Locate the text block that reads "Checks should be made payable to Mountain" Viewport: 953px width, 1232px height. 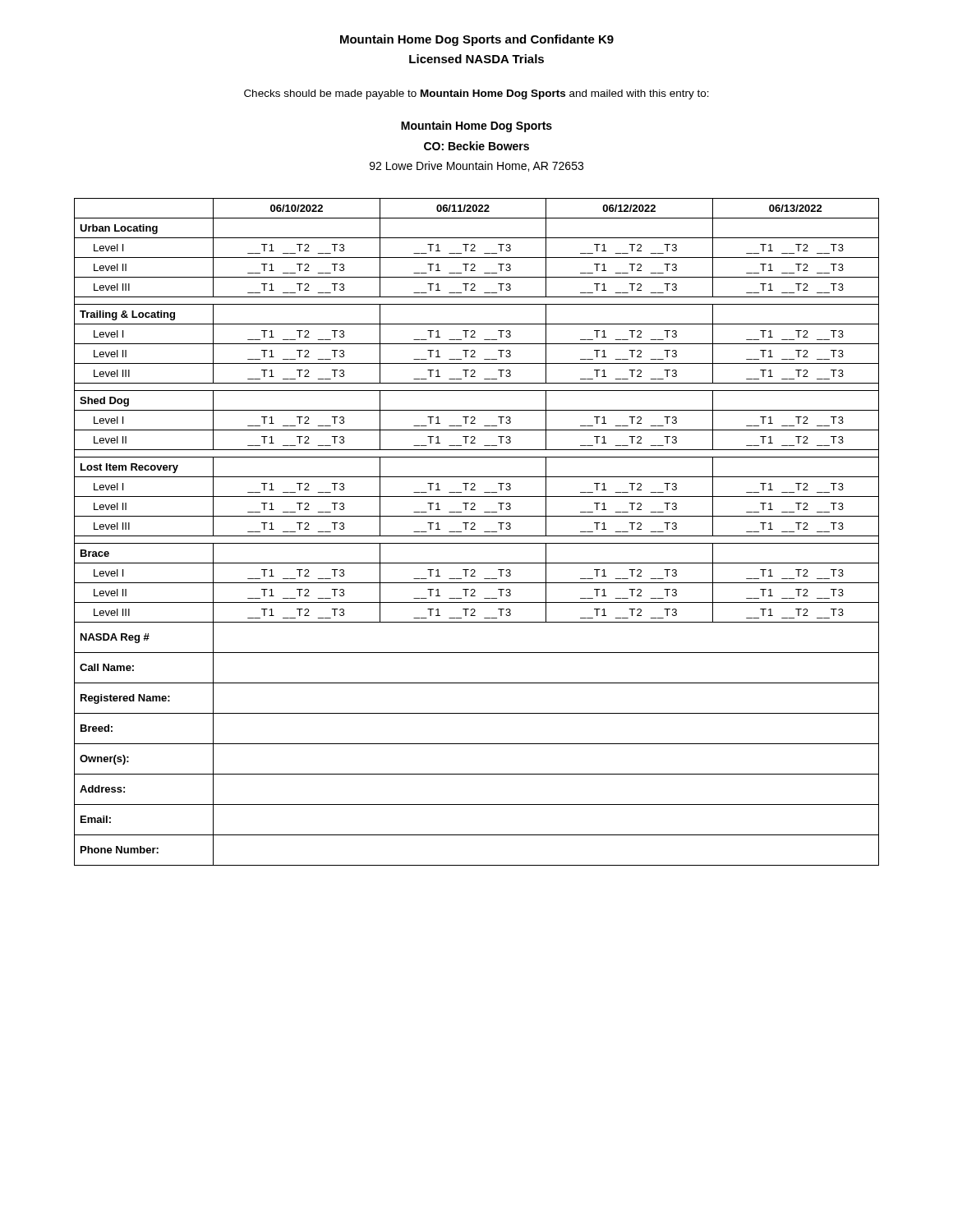pos(476,93)
